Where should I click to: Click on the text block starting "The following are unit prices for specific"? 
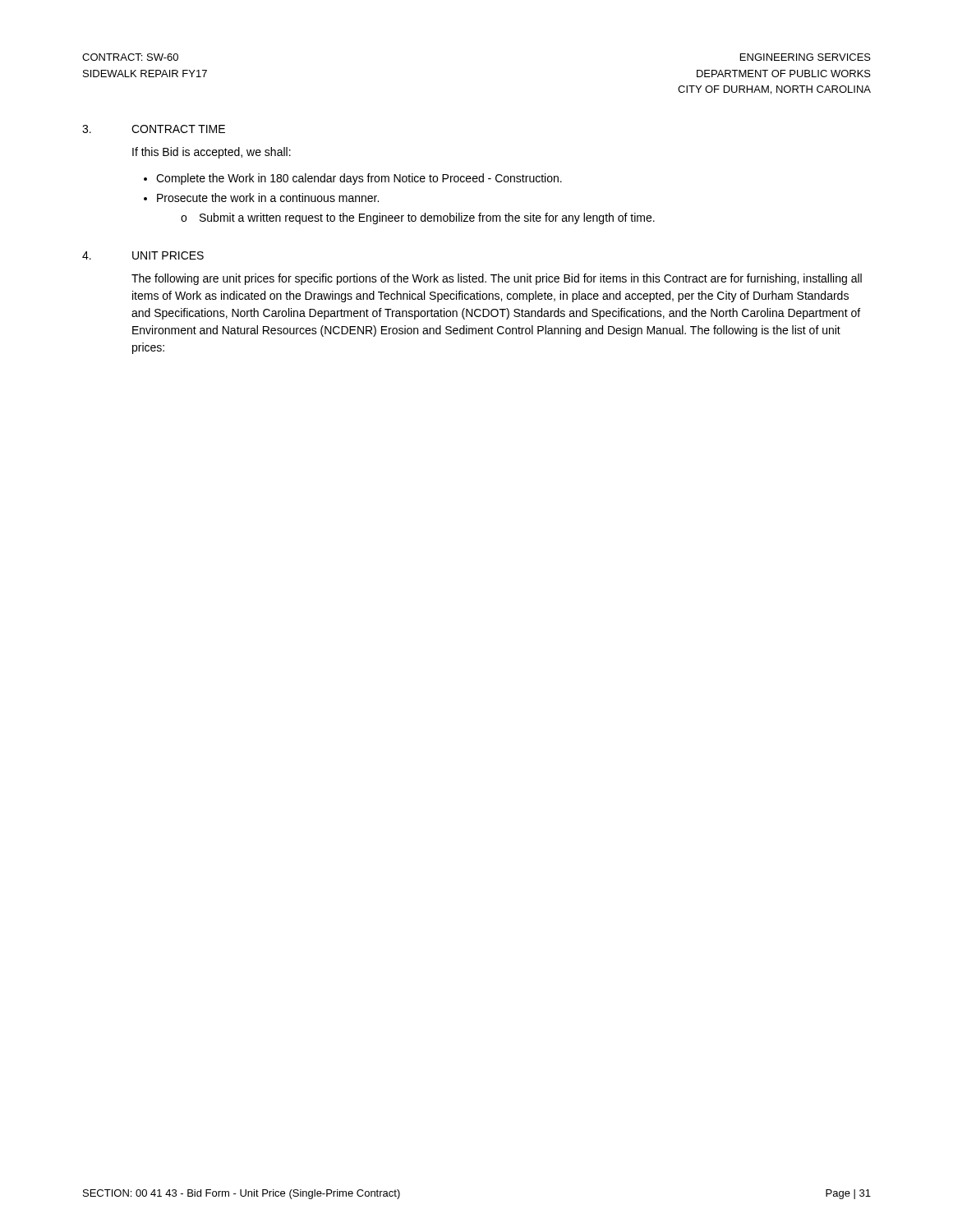[x=497, y=313]
